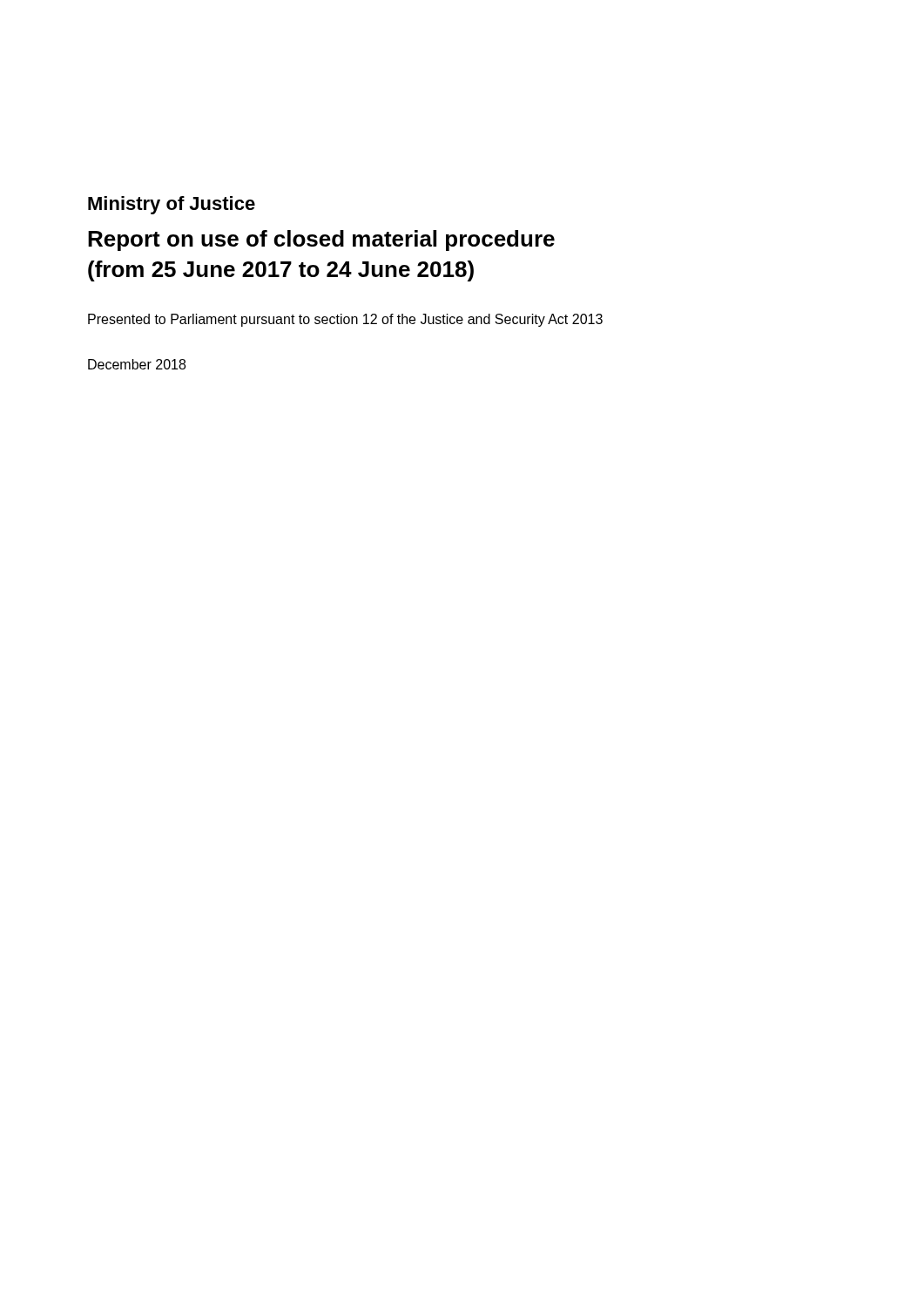Point to the block beginning "Presented to Parliament pursuant to section 12"
This screenshot has height=1307, width=924.
pyautogui.click(x=345, y=319)
